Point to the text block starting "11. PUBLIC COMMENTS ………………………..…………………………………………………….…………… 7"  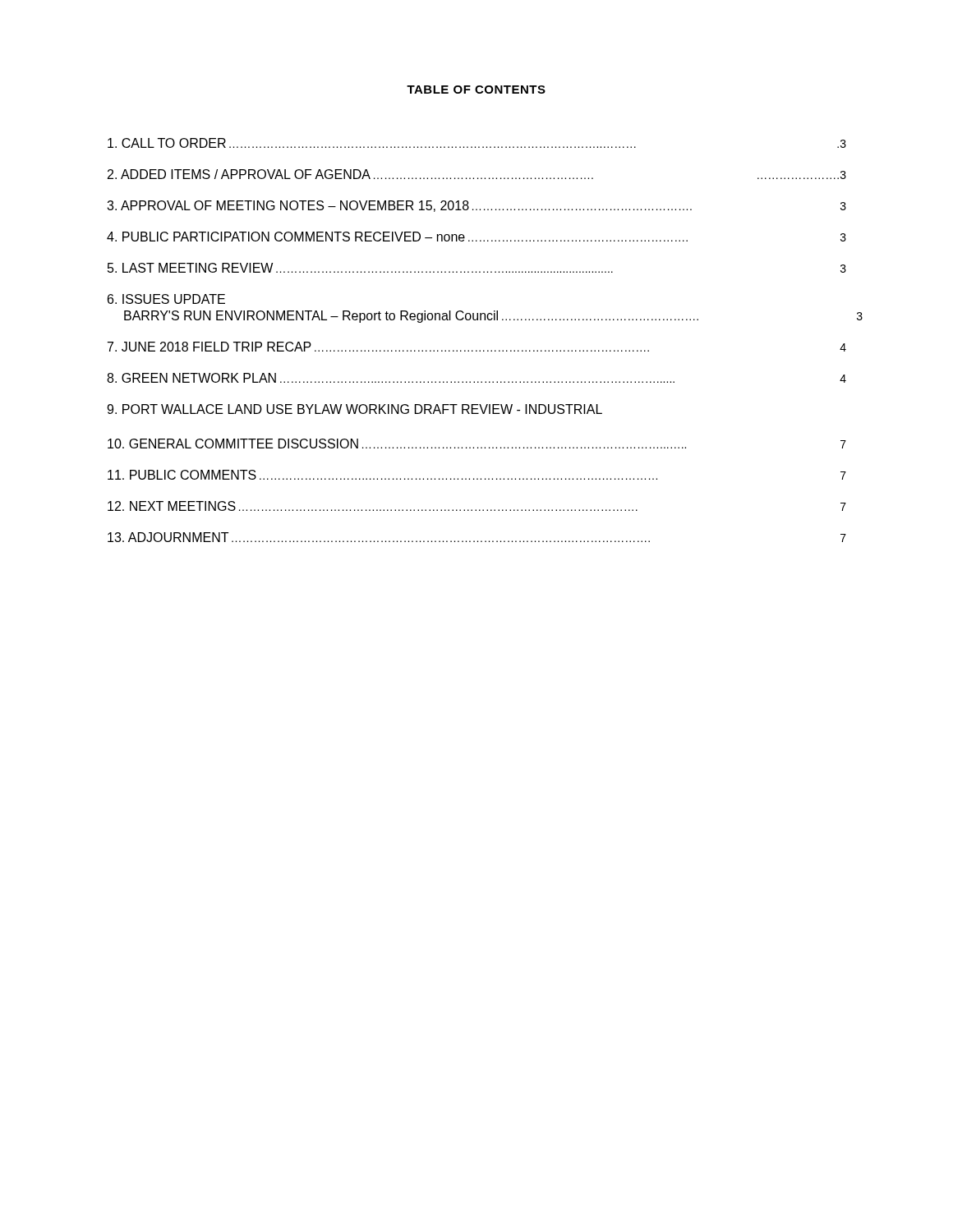pos(476,476)
